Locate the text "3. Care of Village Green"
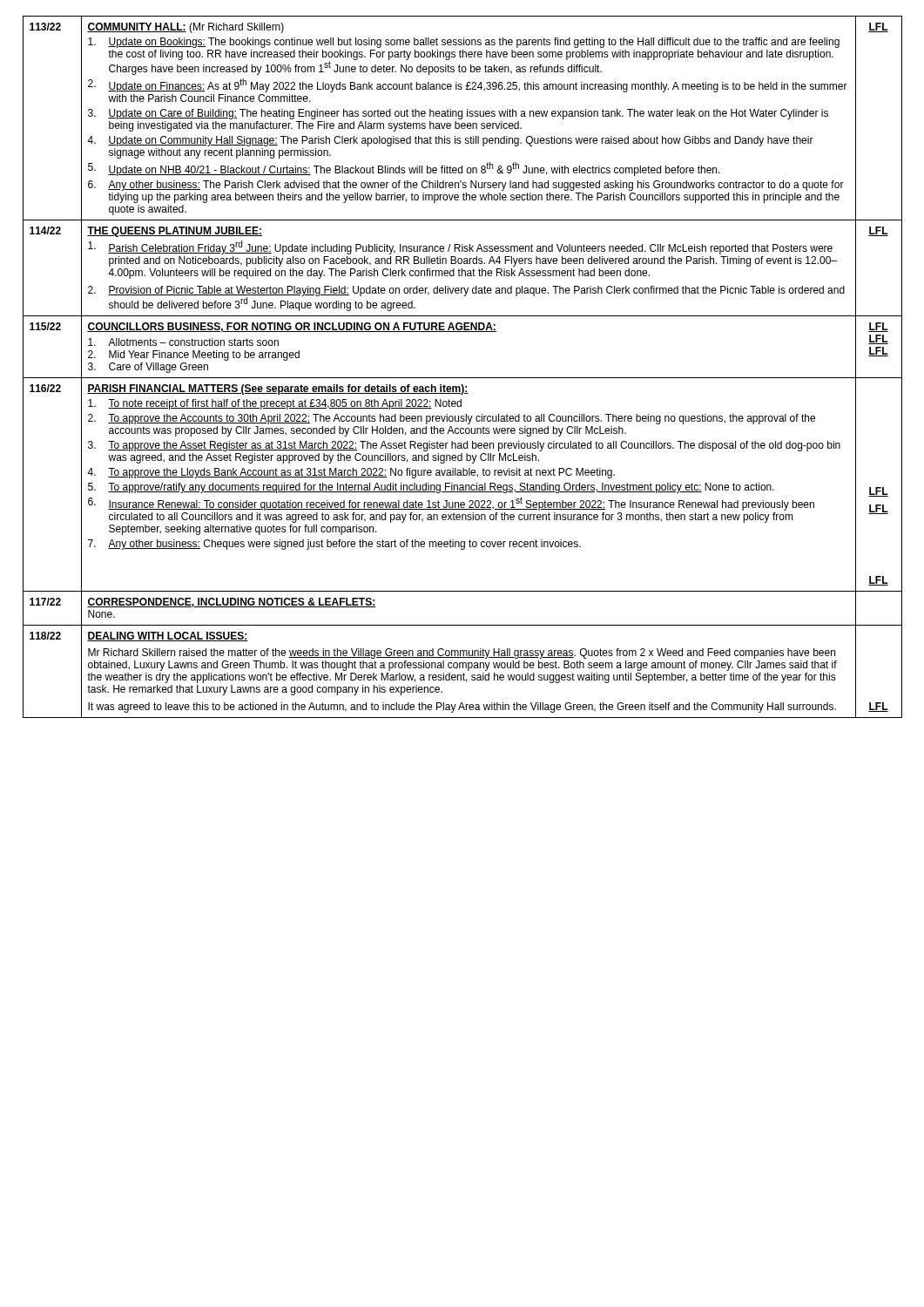The image size is (924, 1307). click(468, 367)
